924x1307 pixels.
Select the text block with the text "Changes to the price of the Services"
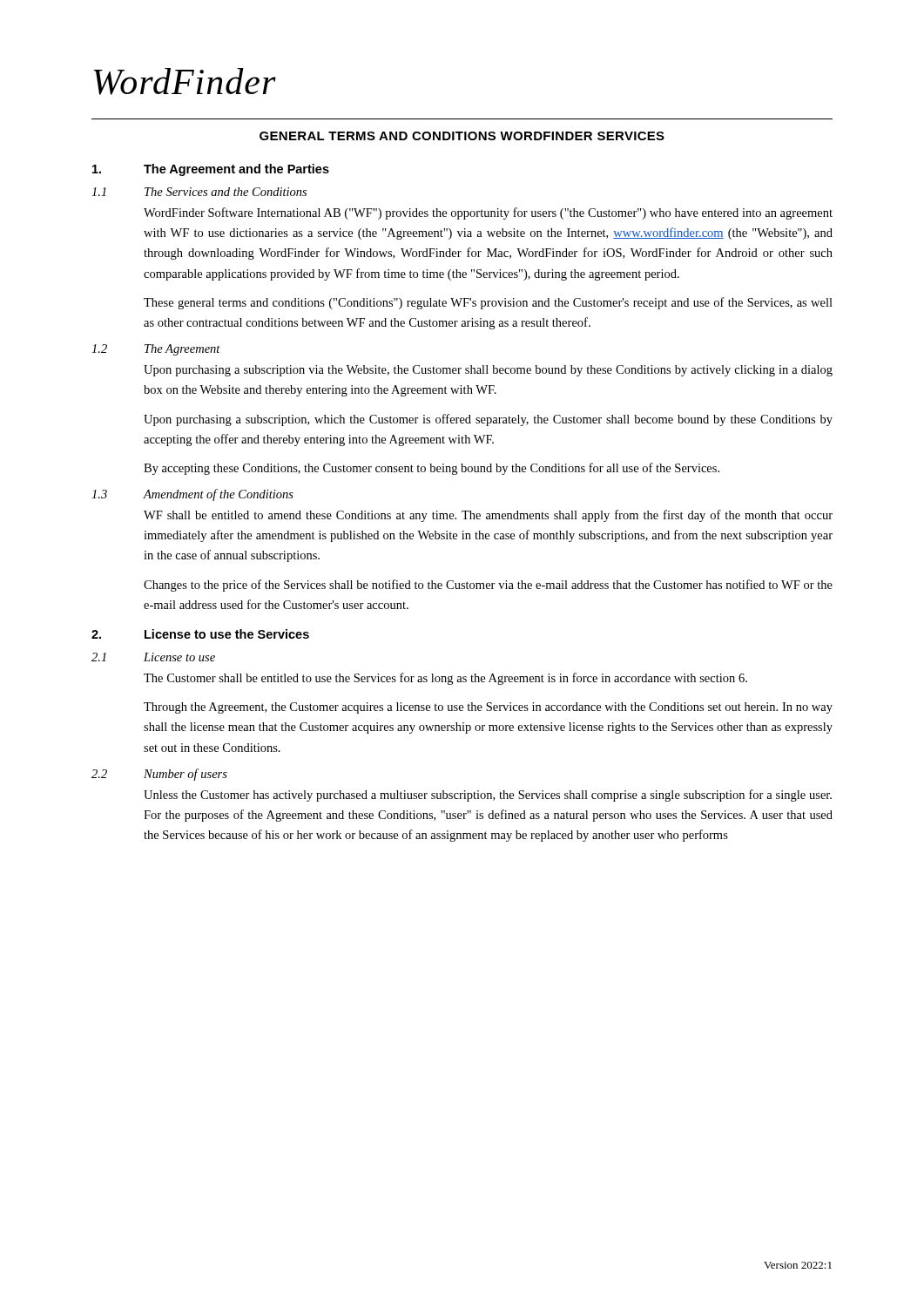pos(488,595)
